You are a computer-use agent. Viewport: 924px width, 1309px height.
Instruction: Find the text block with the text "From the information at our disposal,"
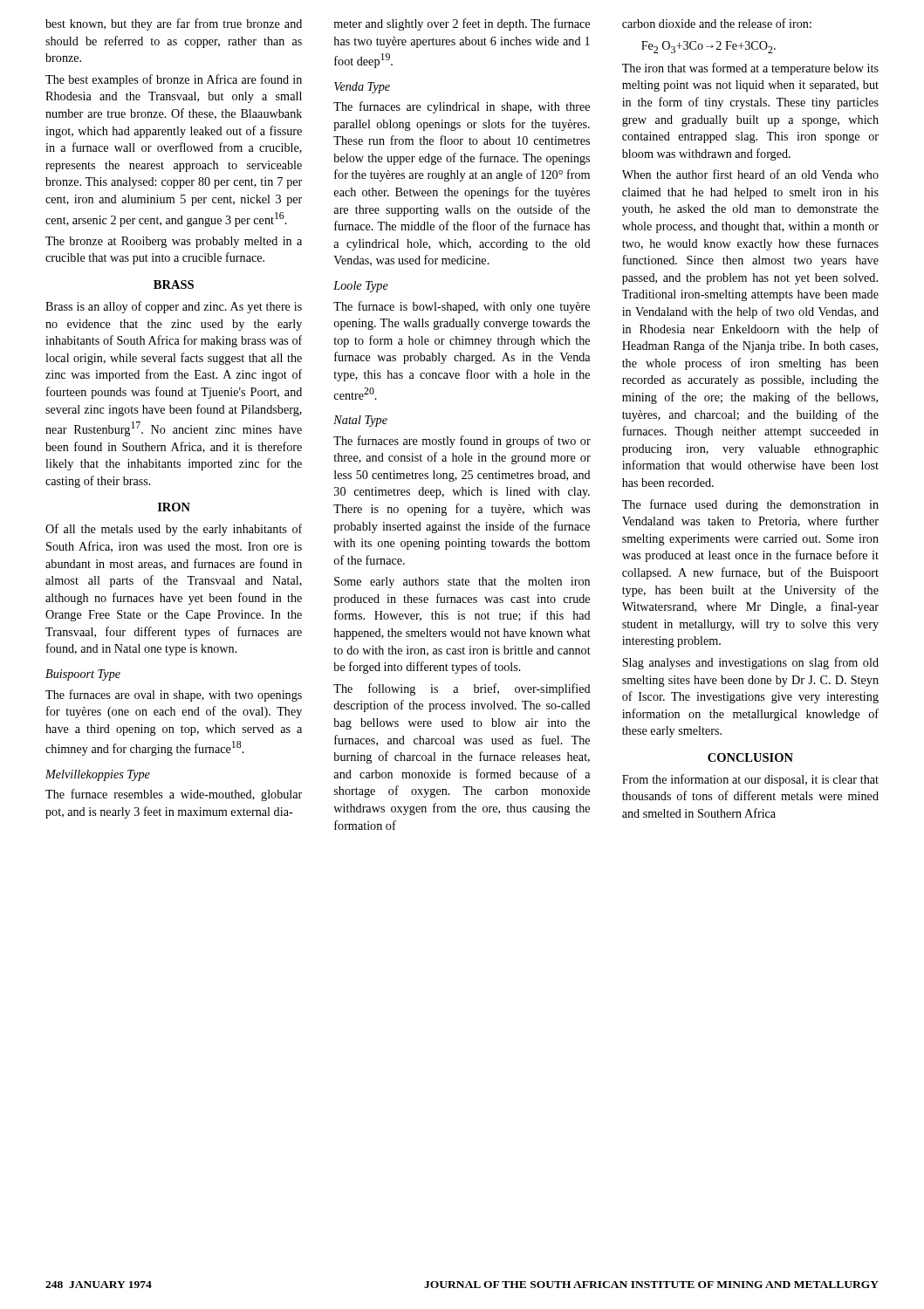[x=750, y=797]
